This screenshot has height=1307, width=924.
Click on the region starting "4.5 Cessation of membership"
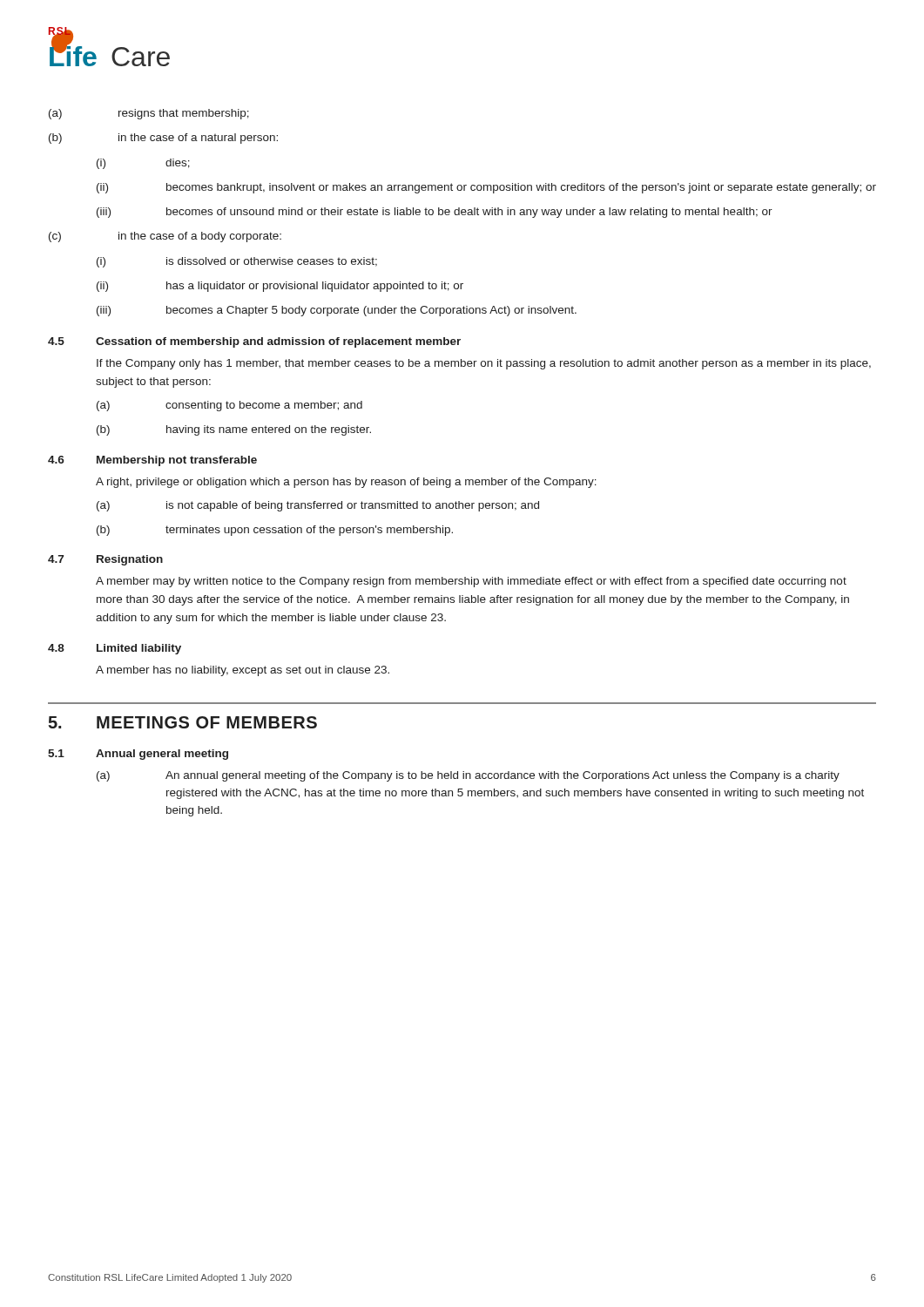point(254,341)
